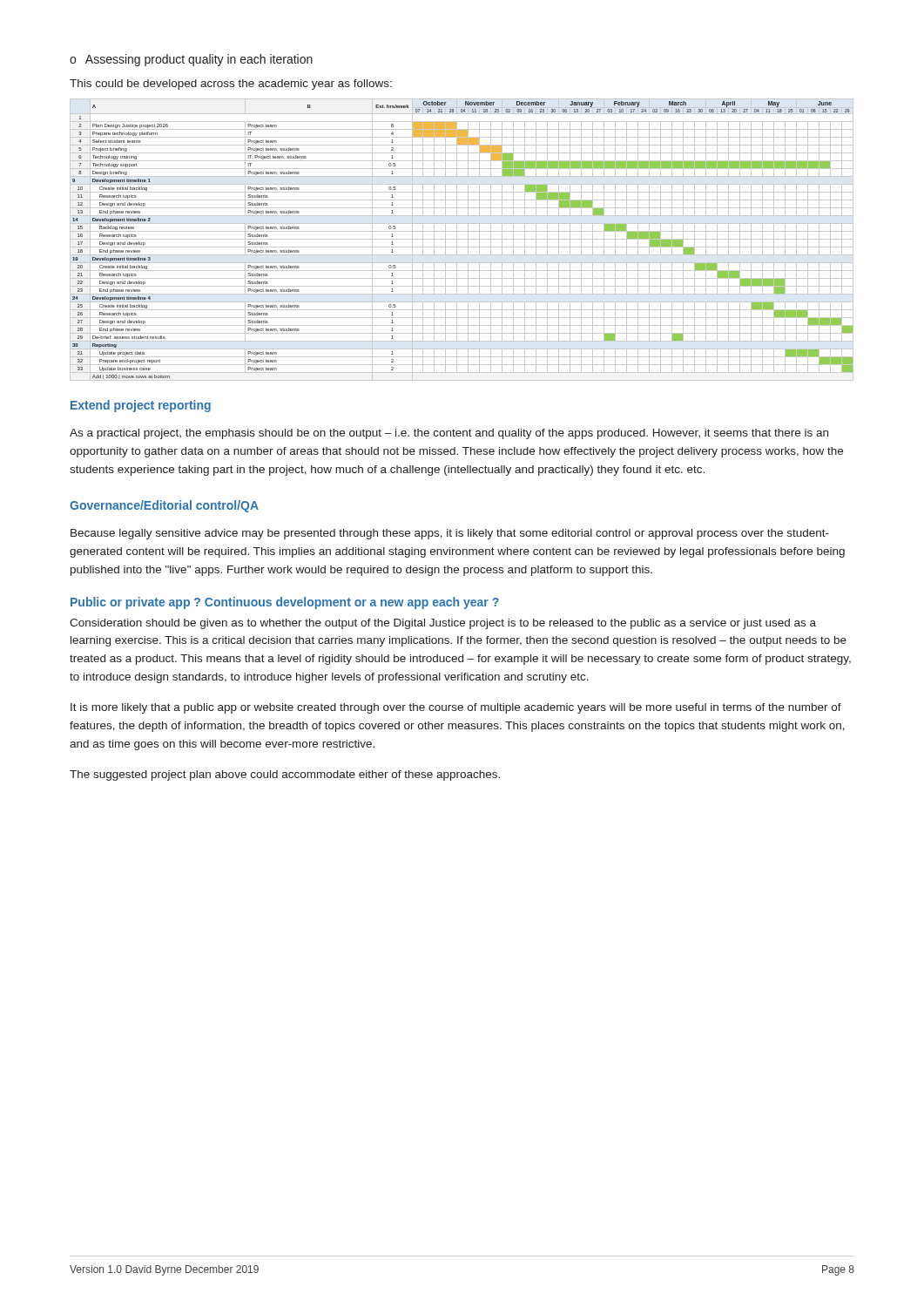Locate the block of text that opens with "The suggested project plan above"
The image size is (924, 1307).
[285, 774]
